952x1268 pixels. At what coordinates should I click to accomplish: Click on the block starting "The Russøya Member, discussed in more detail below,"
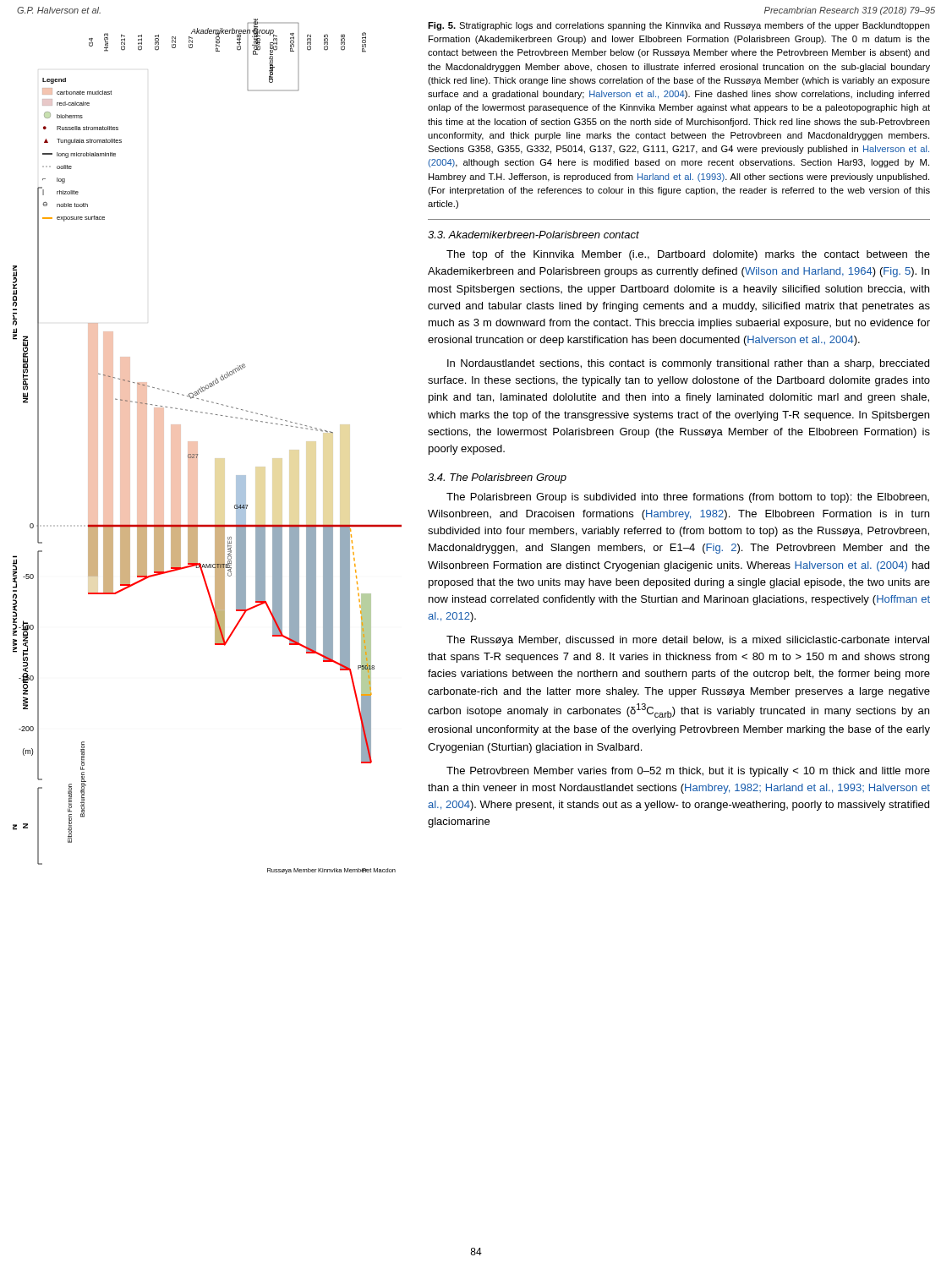(679, 693)
